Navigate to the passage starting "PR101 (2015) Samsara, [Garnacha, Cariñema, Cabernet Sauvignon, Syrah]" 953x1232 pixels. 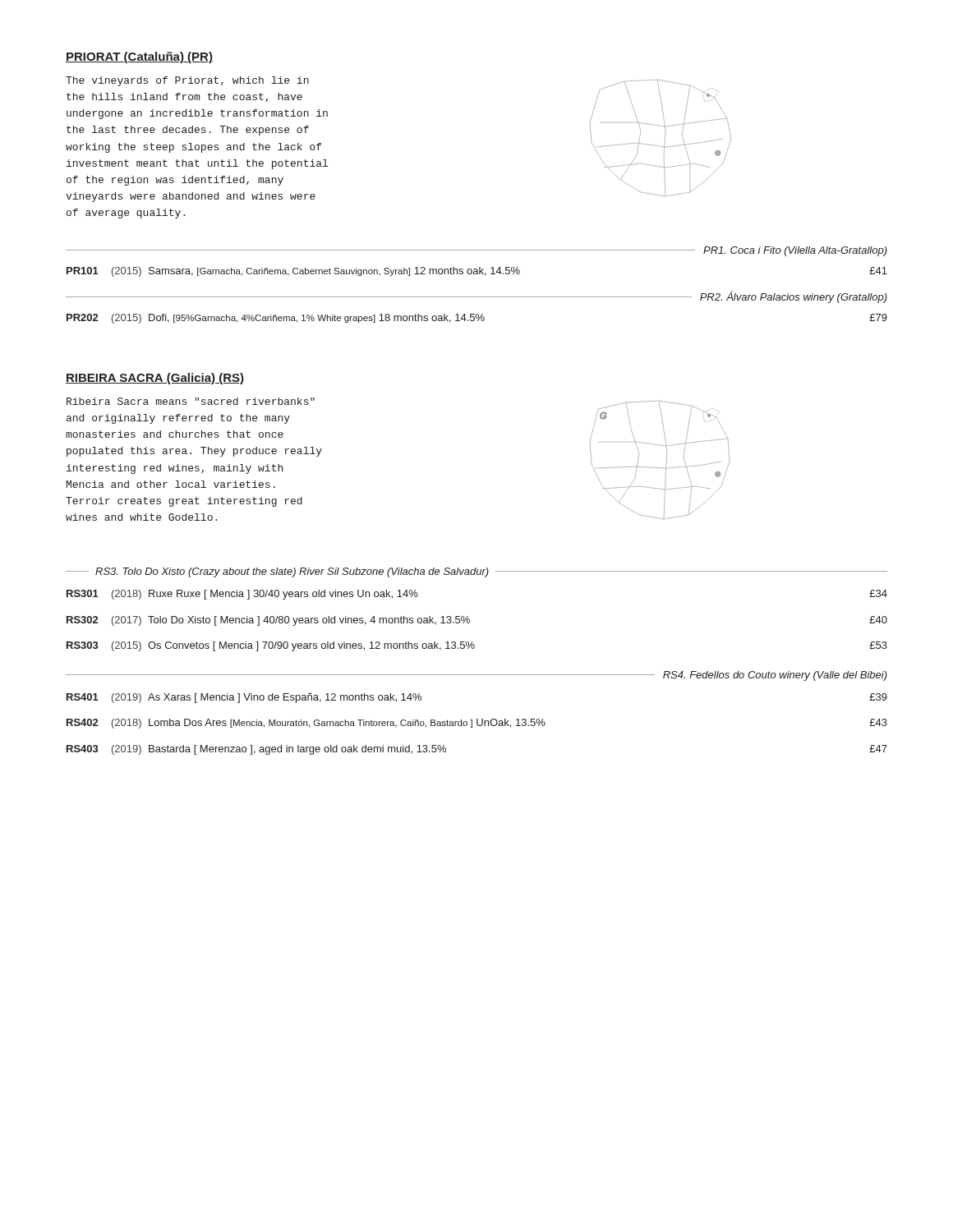pos(476,271)
